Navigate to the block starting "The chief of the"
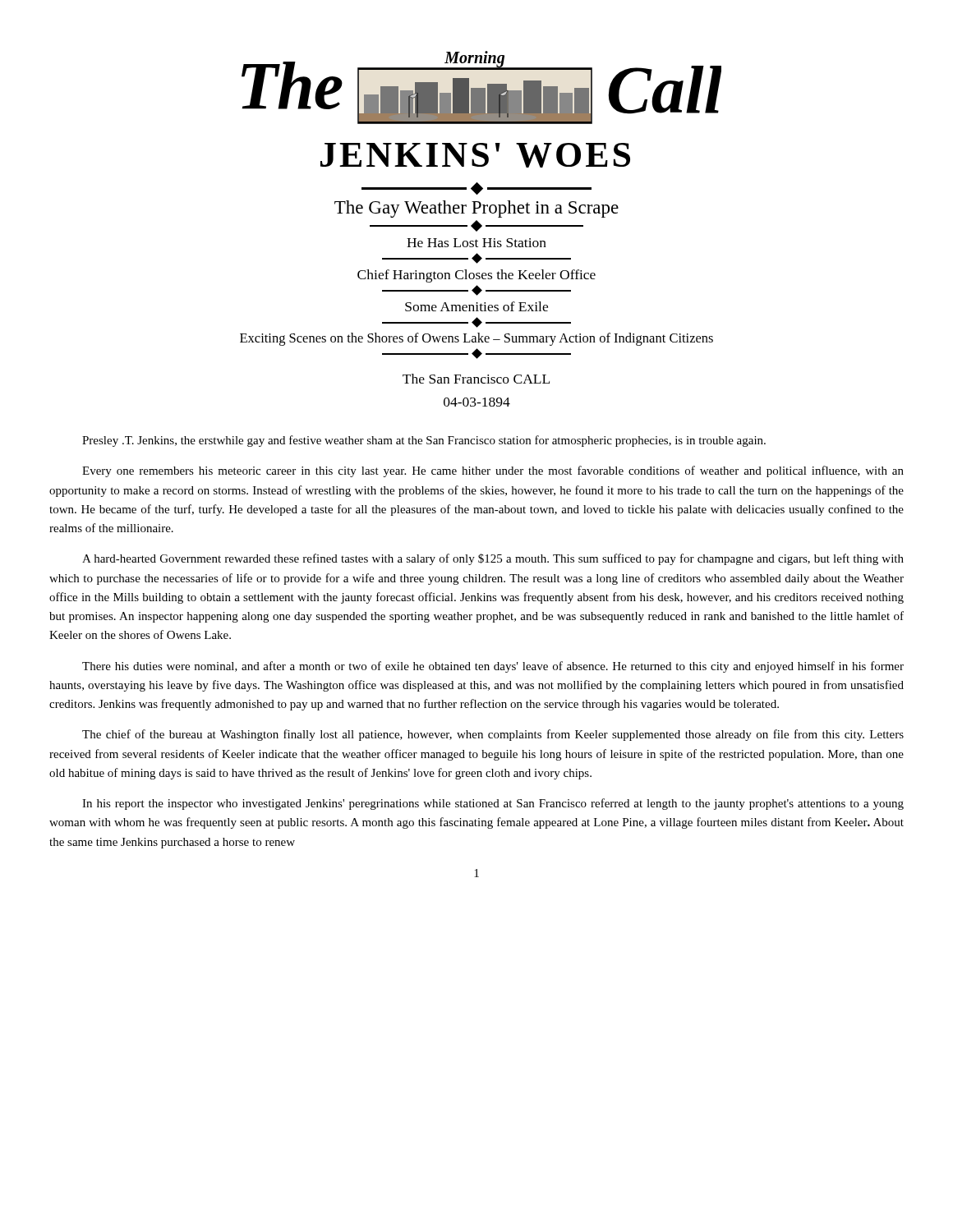 (476, 754)
